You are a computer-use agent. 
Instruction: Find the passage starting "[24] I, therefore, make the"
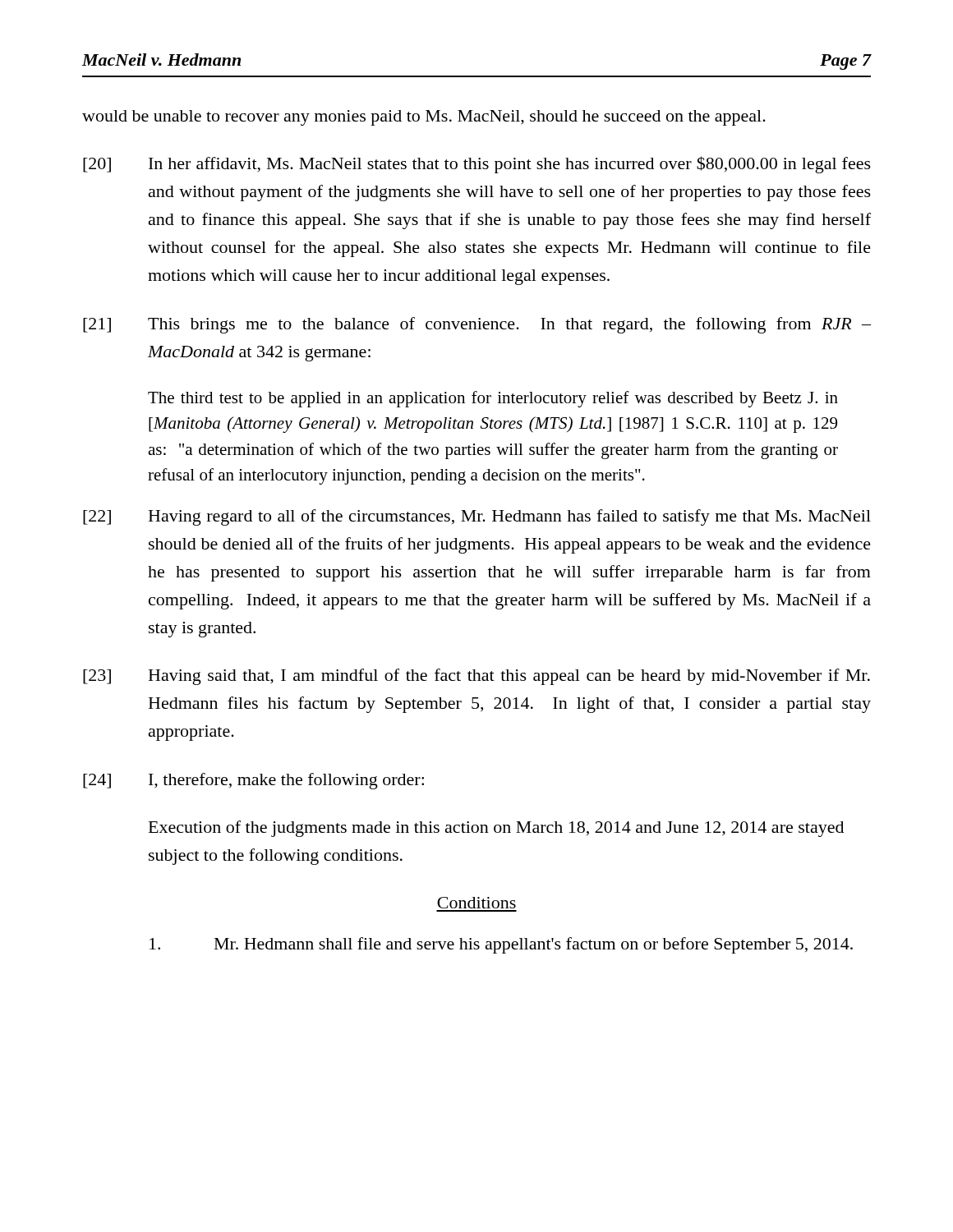pyautogui.click(x=253, y=781)
